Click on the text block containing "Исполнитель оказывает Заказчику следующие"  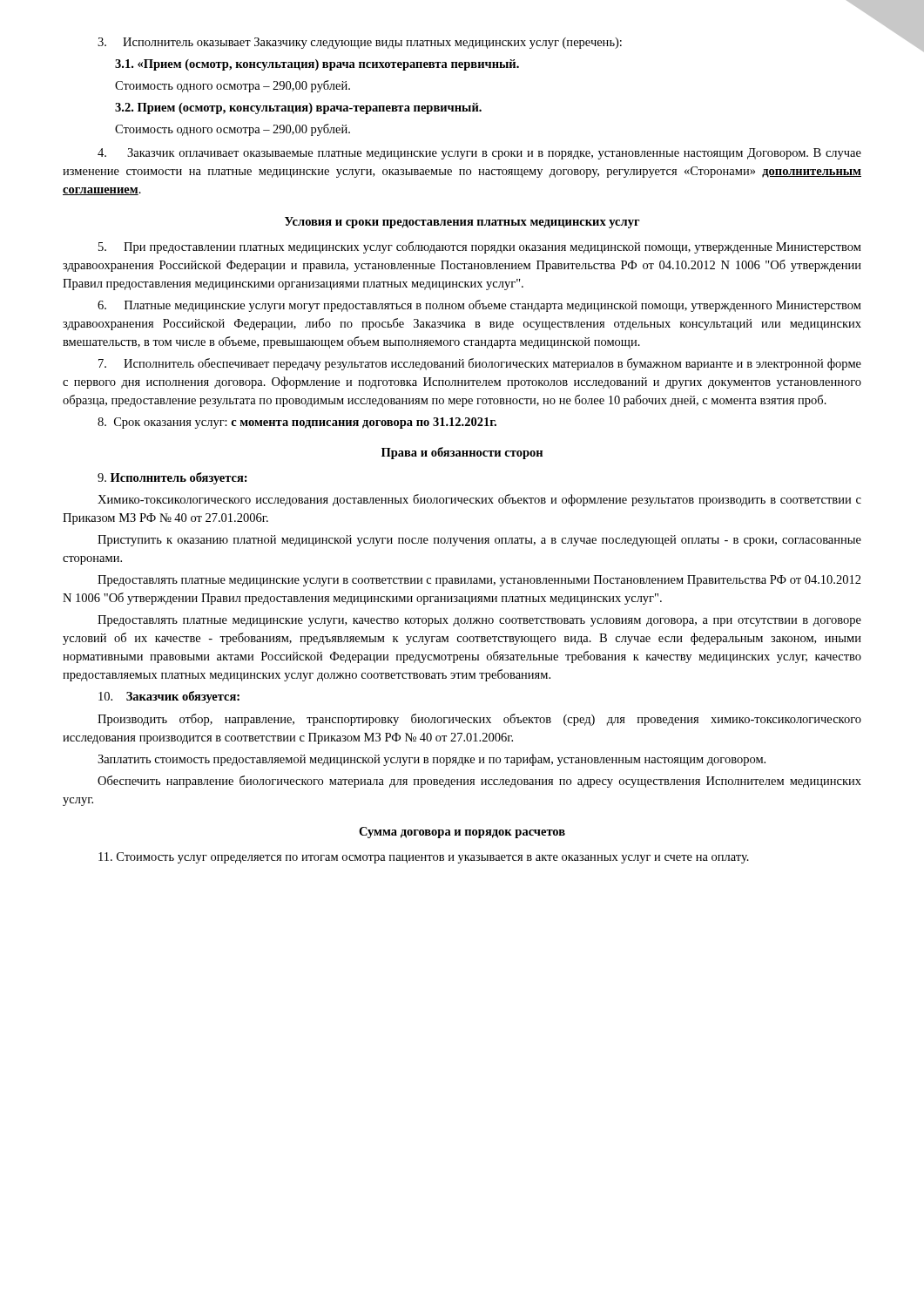[x=462, y=42]
